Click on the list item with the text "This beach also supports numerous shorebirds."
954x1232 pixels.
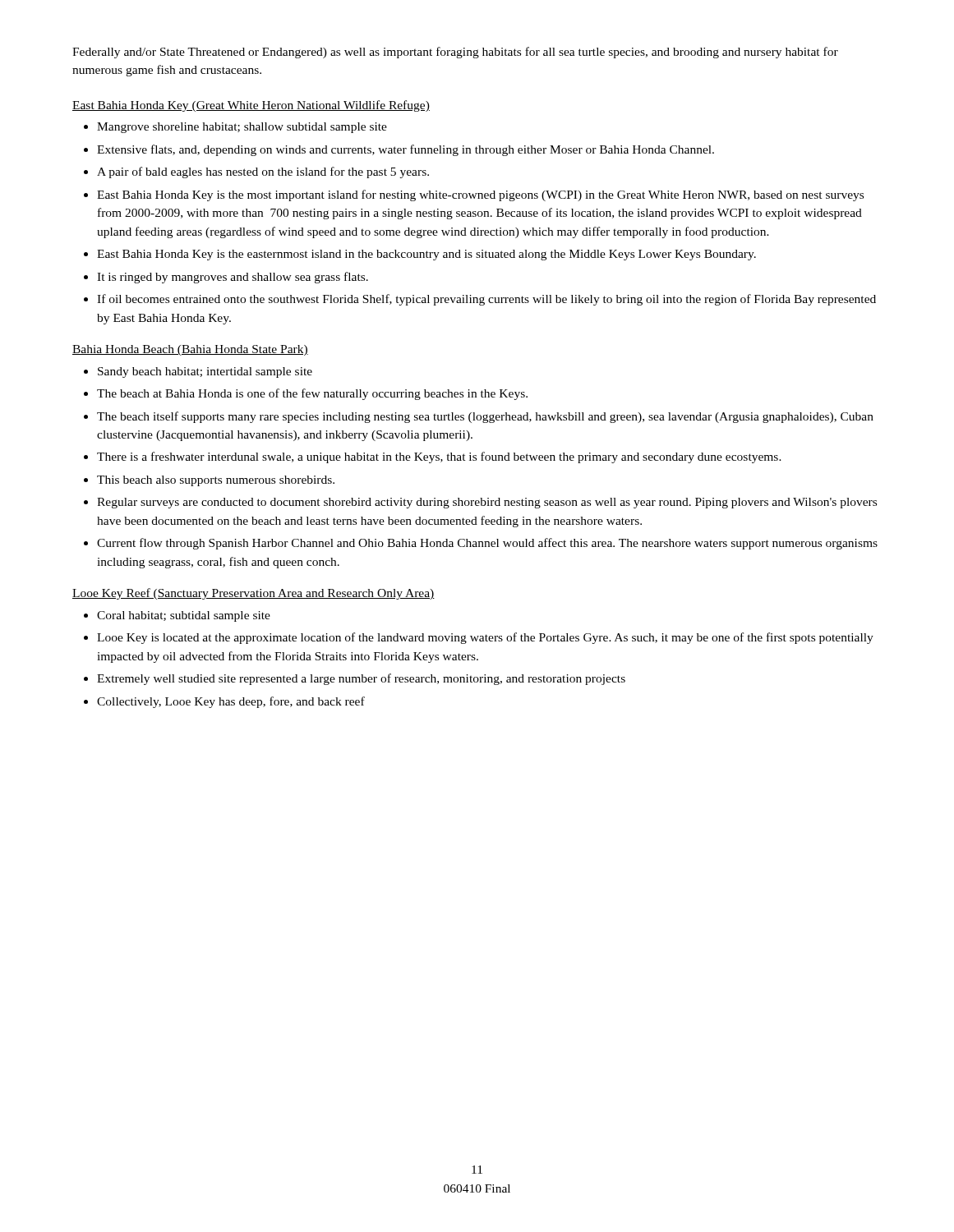pos(216,479)
